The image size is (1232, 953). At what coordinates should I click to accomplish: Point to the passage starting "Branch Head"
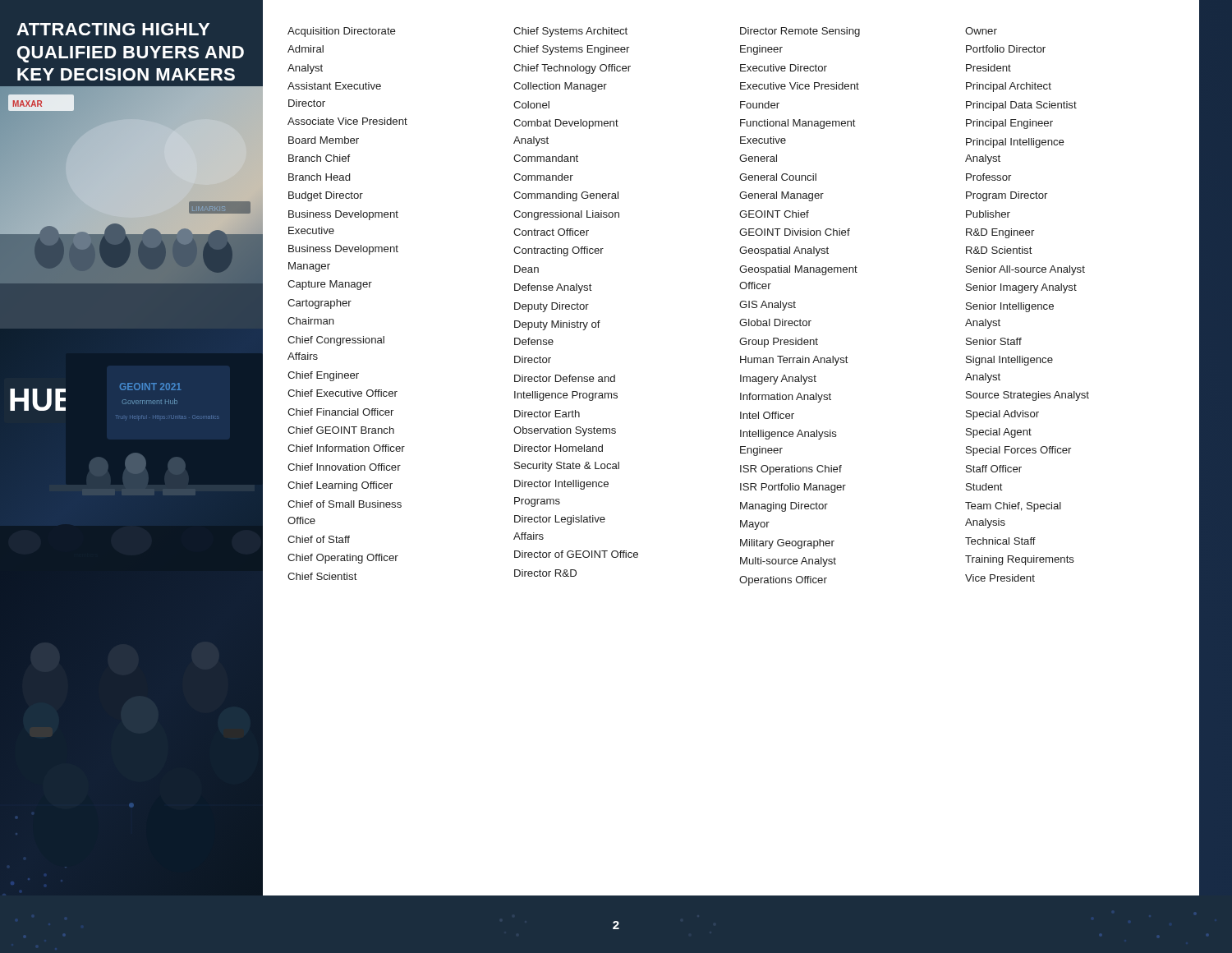click(319, 177)
